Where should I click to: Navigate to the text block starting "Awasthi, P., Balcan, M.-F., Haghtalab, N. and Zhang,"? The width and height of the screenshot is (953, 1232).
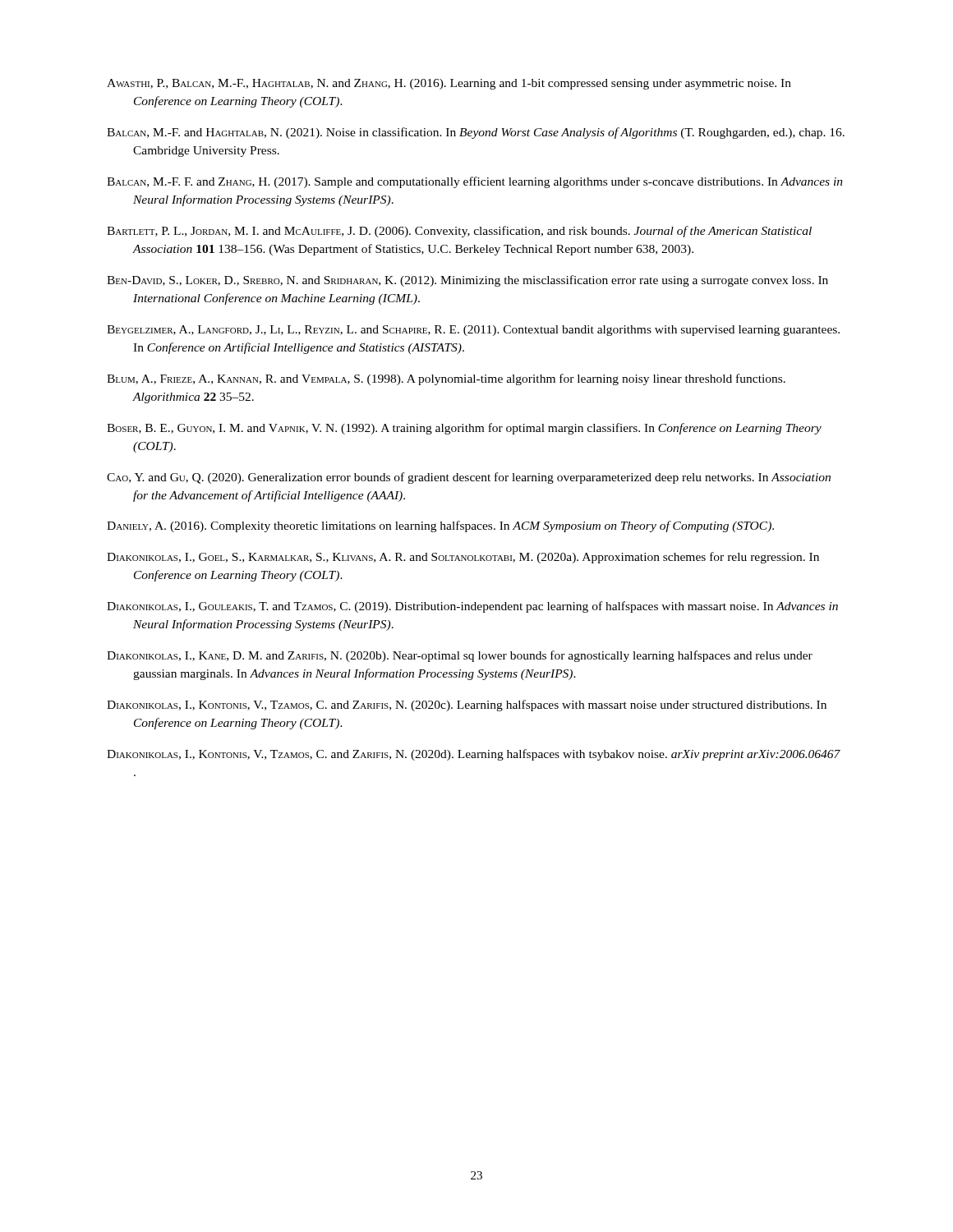coord(476,92)
